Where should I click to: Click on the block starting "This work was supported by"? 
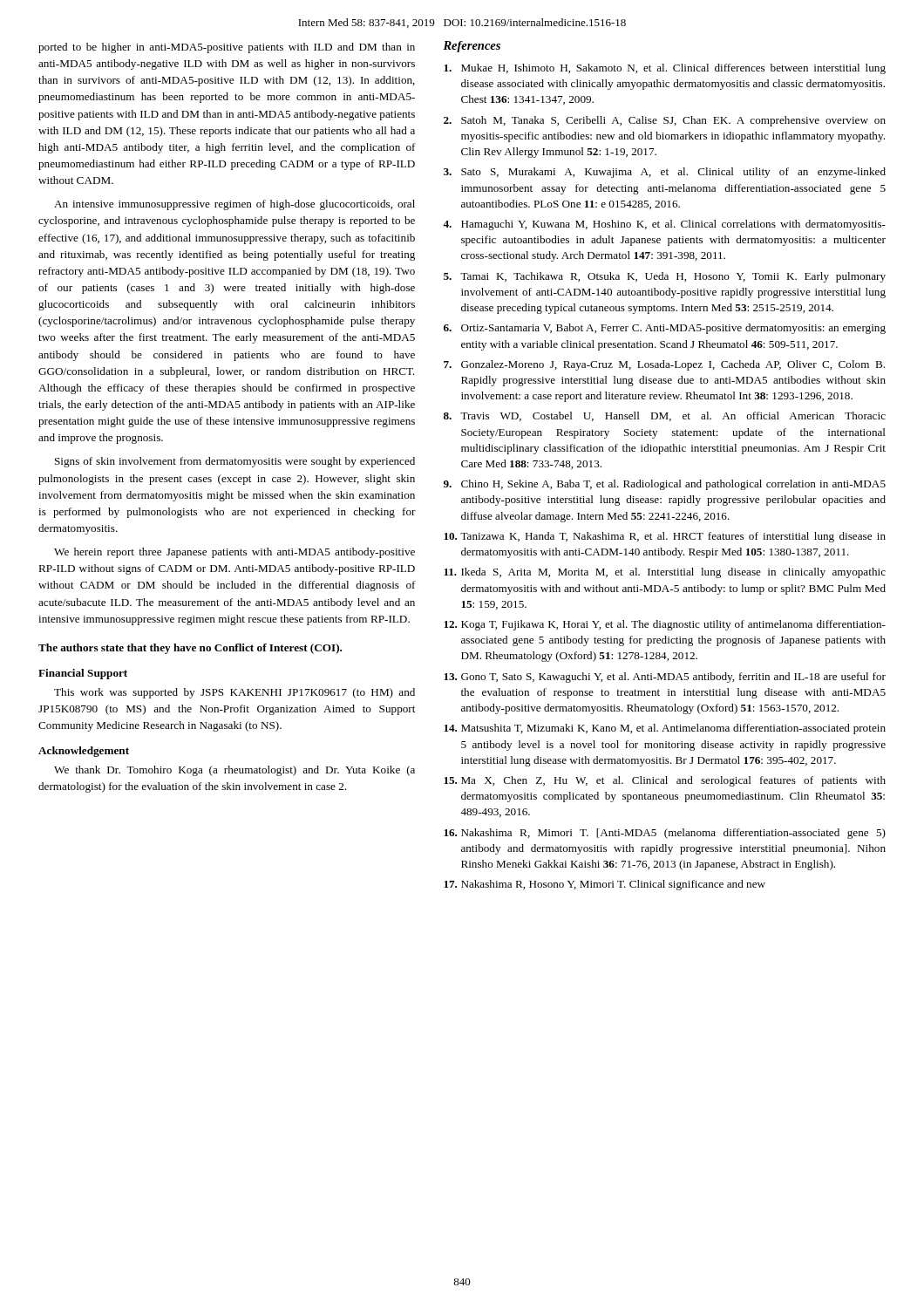click(x=227, y=709)
